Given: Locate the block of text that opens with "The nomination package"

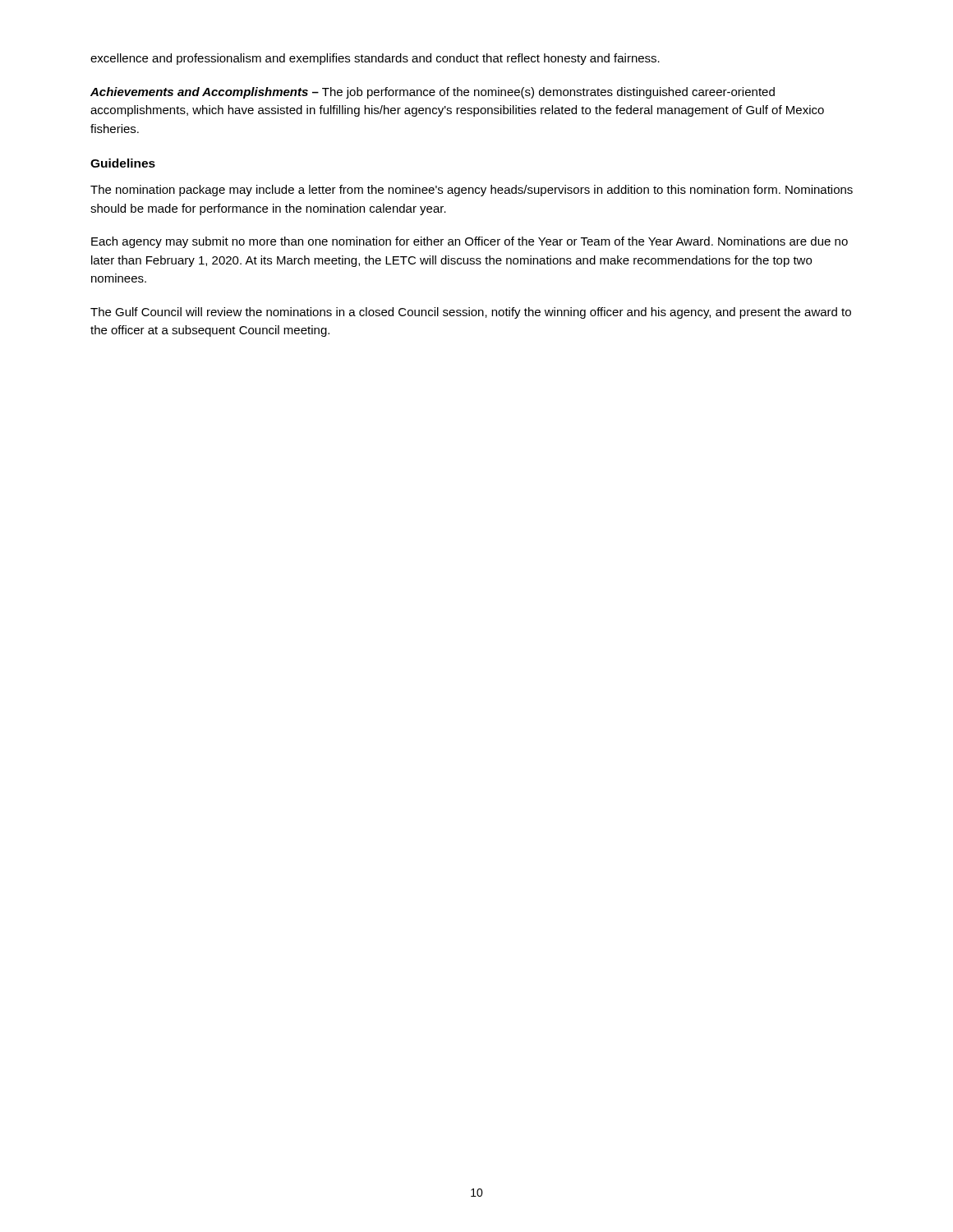Looking at the screenshot, I should pos(472,199).
